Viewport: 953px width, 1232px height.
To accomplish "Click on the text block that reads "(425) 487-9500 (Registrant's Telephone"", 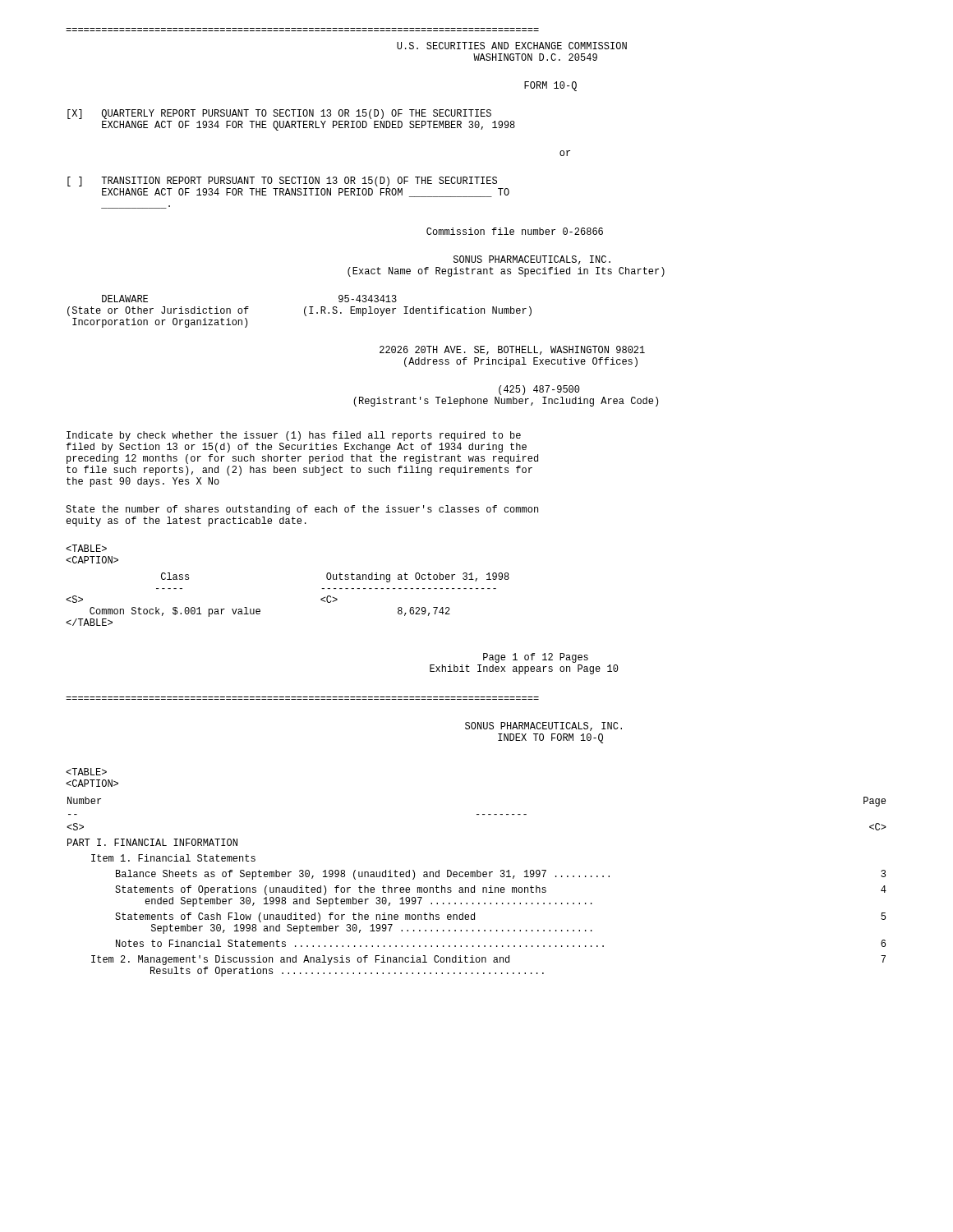I will click(476, 396).
